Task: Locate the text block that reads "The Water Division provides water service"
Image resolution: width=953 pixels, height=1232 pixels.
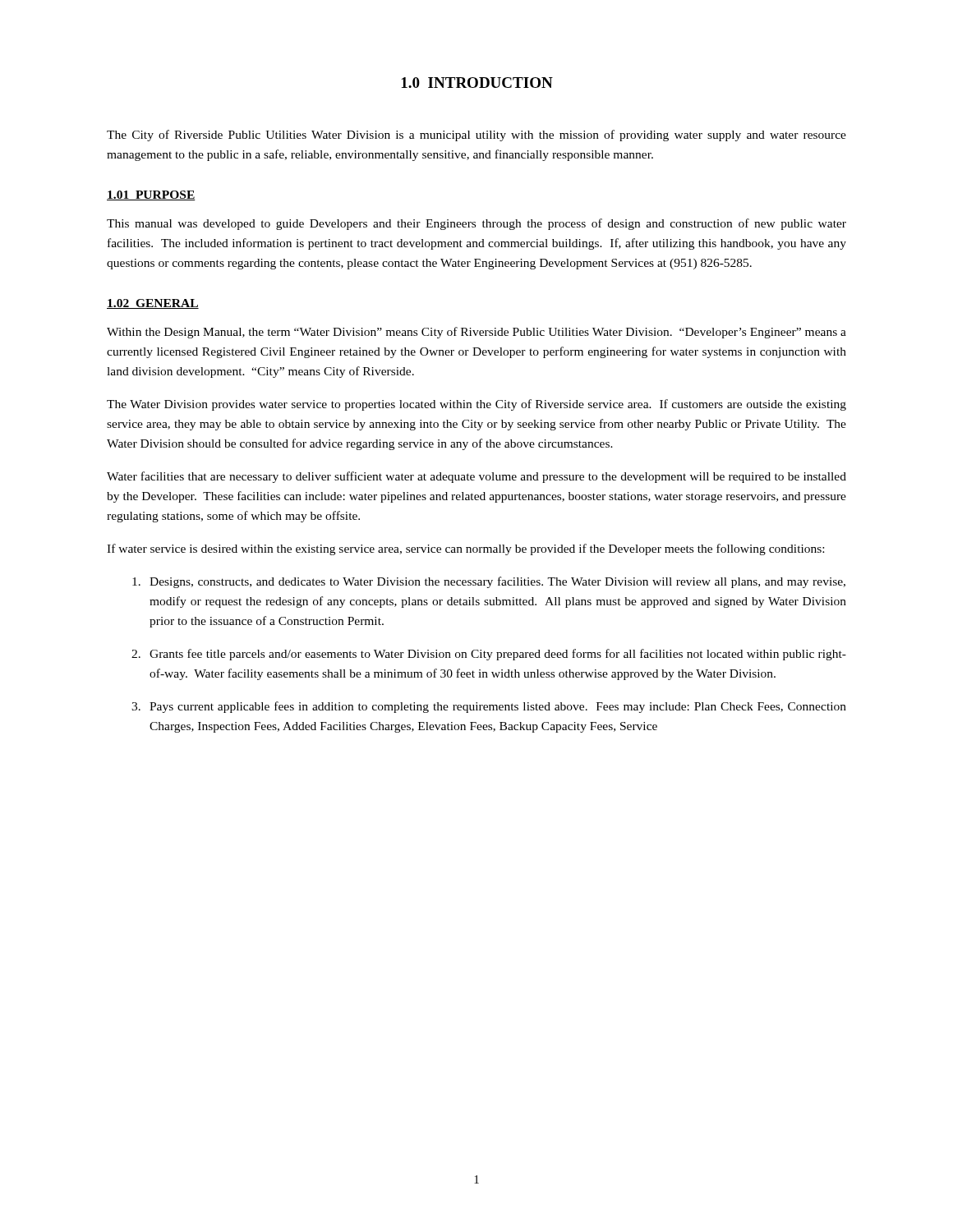Action: [476, 424]
